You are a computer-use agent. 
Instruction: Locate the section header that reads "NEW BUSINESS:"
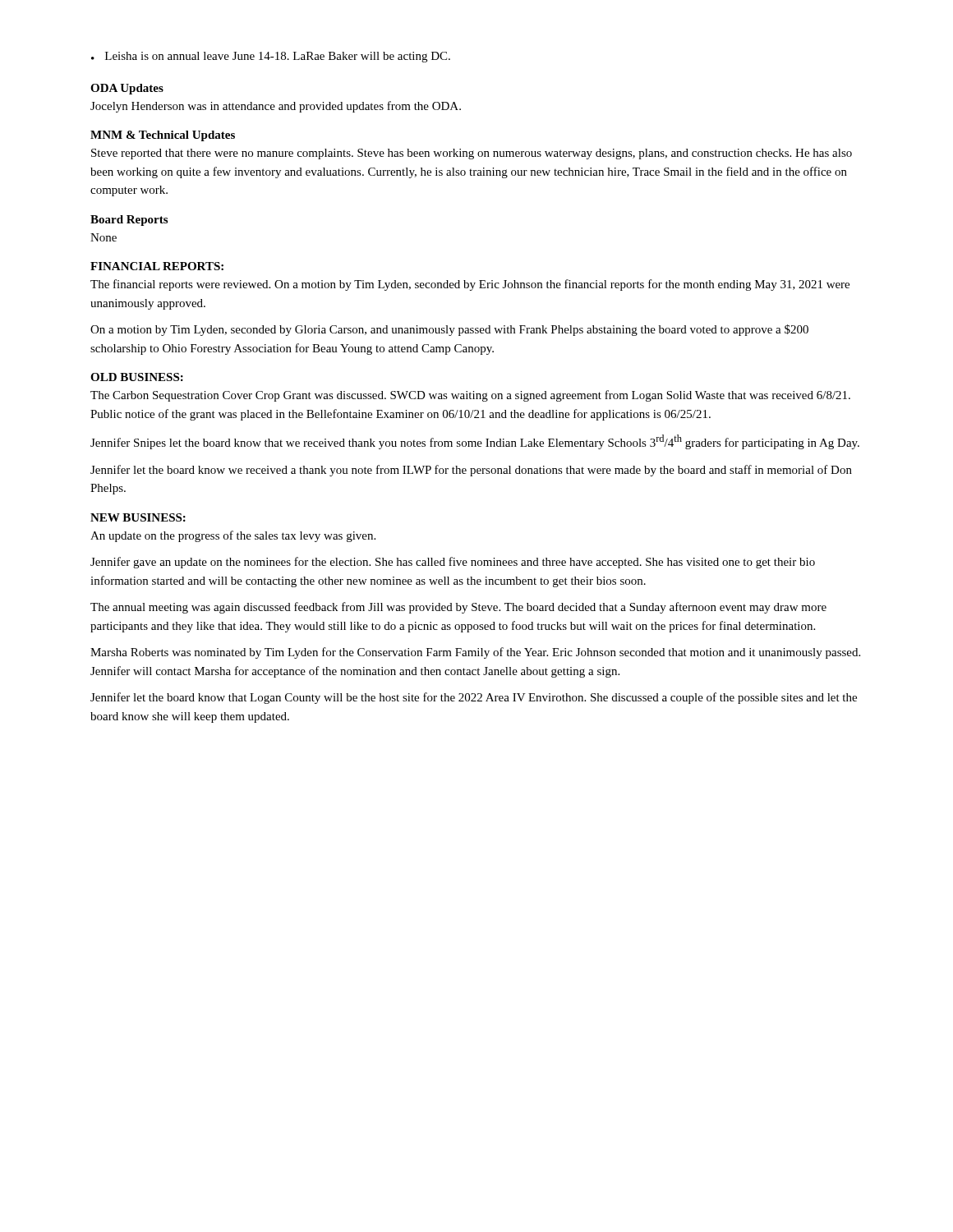138,517
